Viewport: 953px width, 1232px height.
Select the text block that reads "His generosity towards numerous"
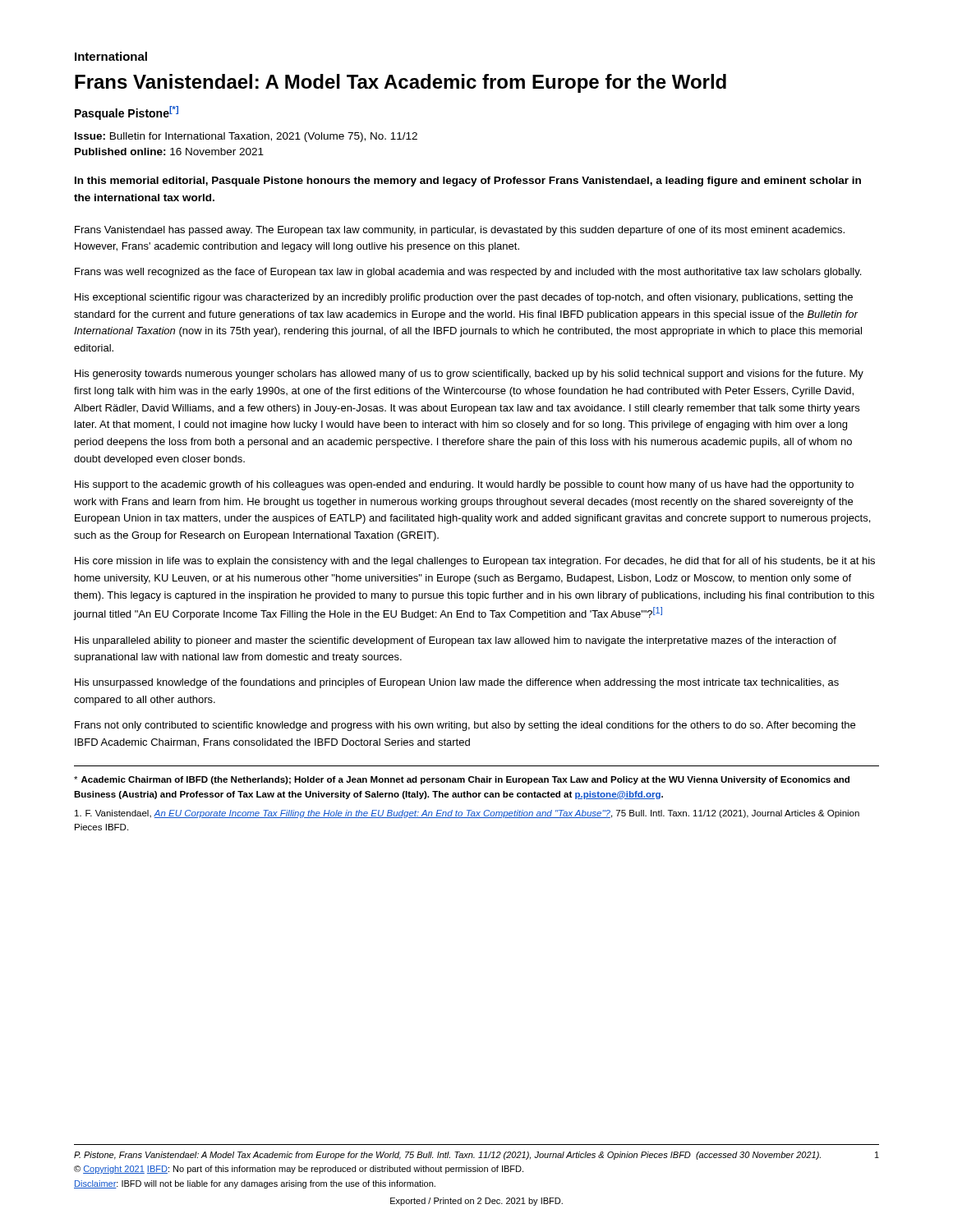click(469, 416)
